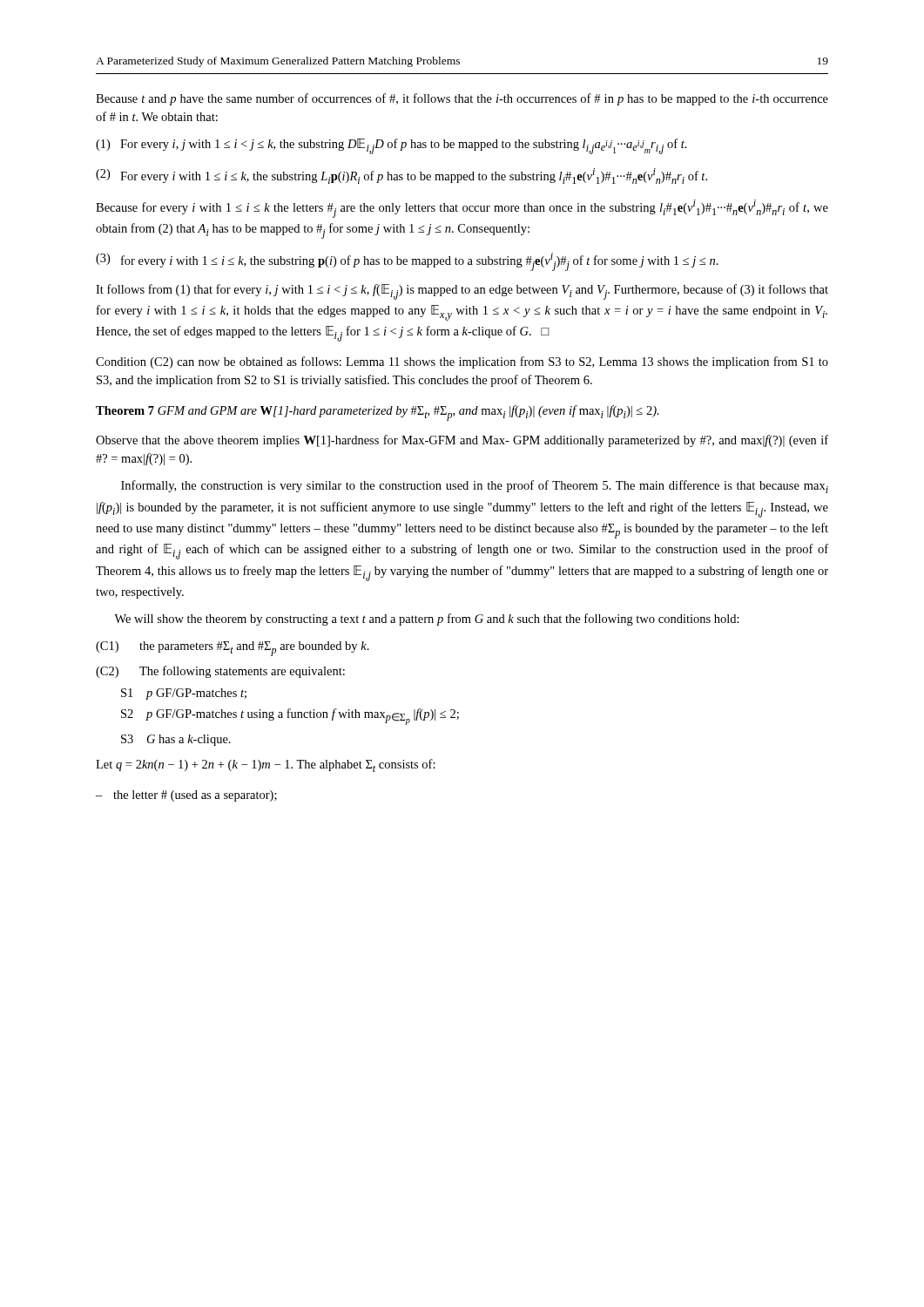Find the list item with the text "(C2) The following statements are"
Viewport: 924px width, 1307px height.
tap(462, 705)
